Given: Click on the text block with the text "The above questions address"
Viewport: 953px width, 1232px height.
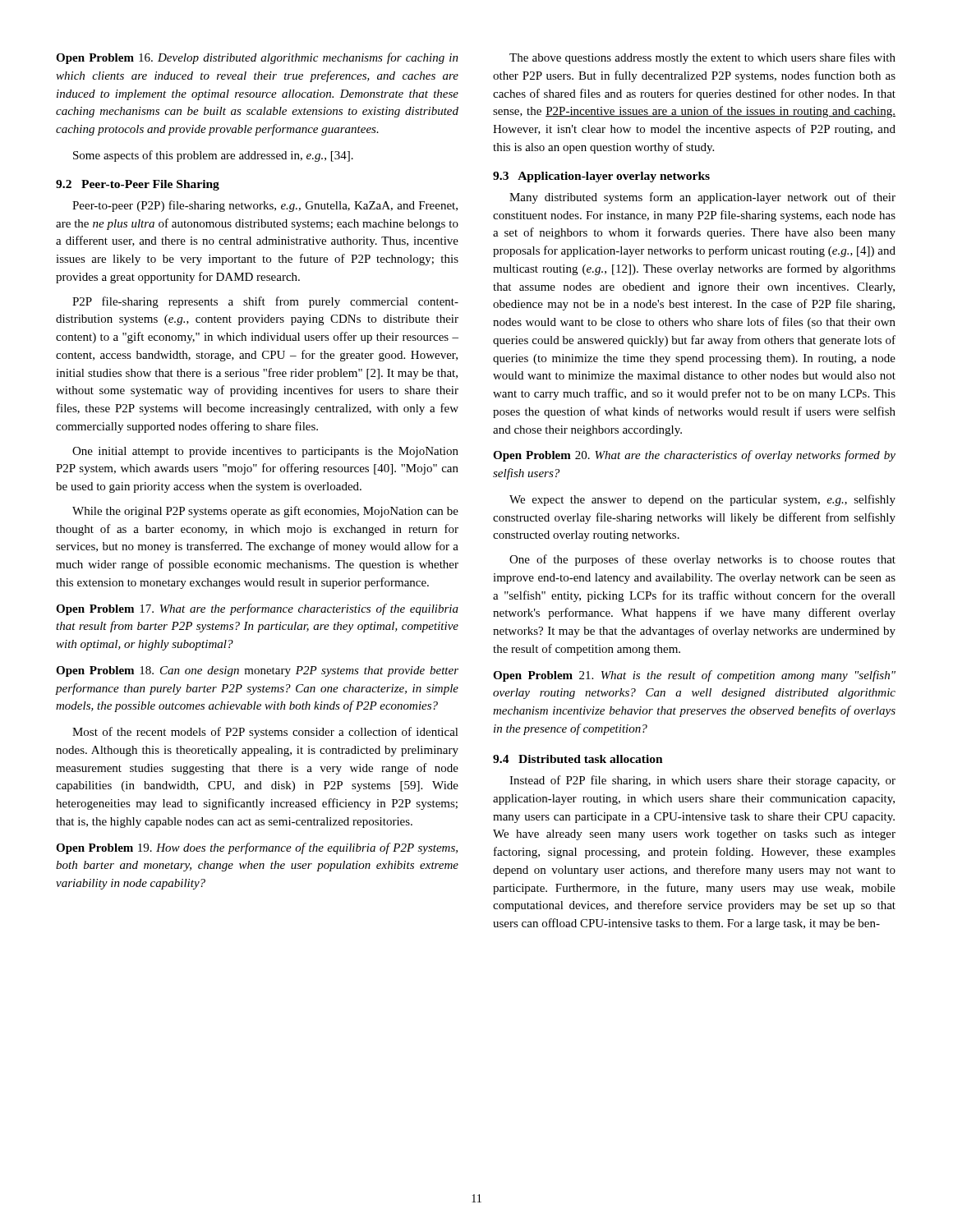Looking at the screenshot, I should pos(694,103).
